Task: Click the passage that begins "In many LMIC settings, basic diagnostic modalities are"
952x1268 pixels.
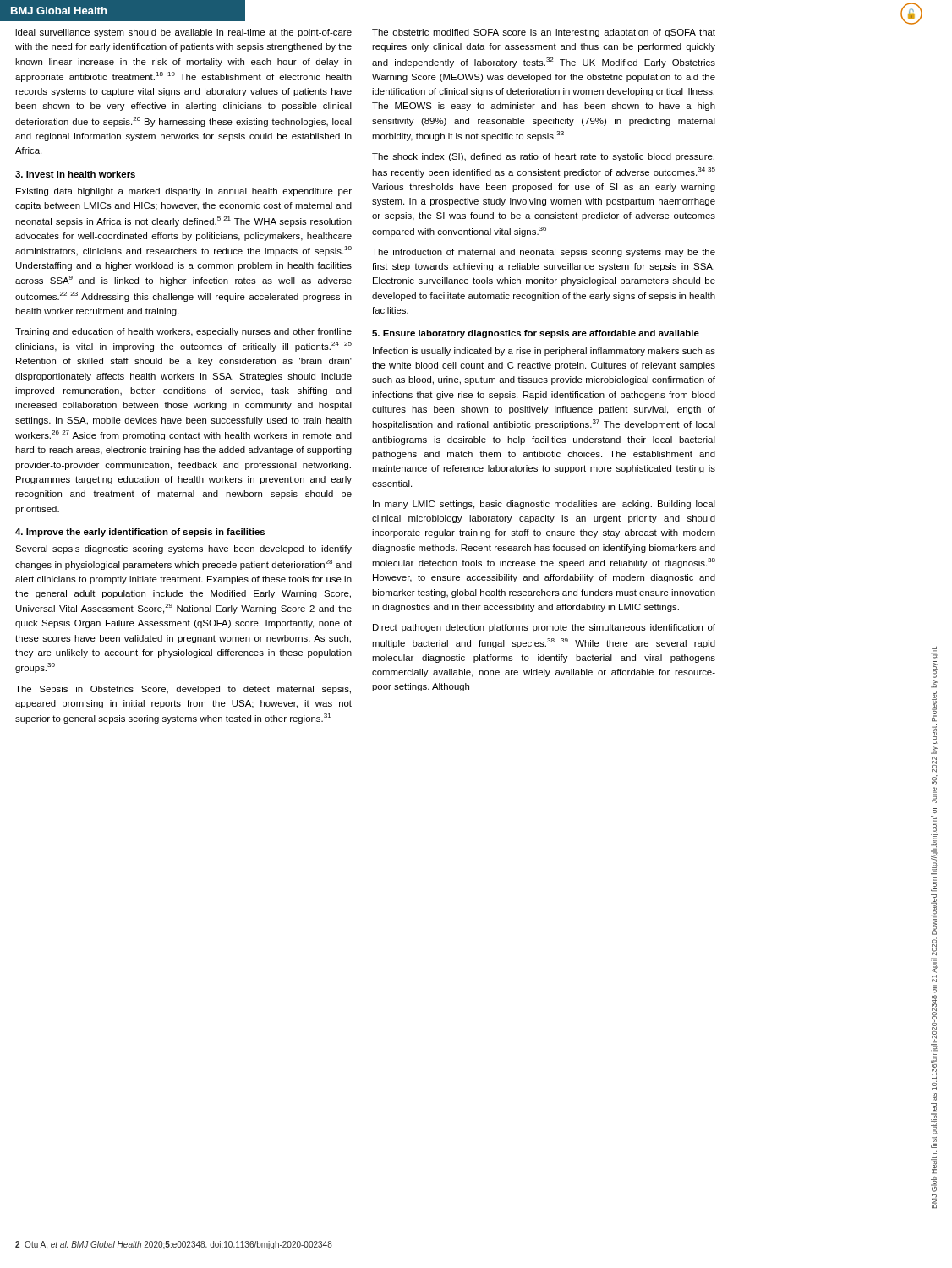Action: coord(544,555)
